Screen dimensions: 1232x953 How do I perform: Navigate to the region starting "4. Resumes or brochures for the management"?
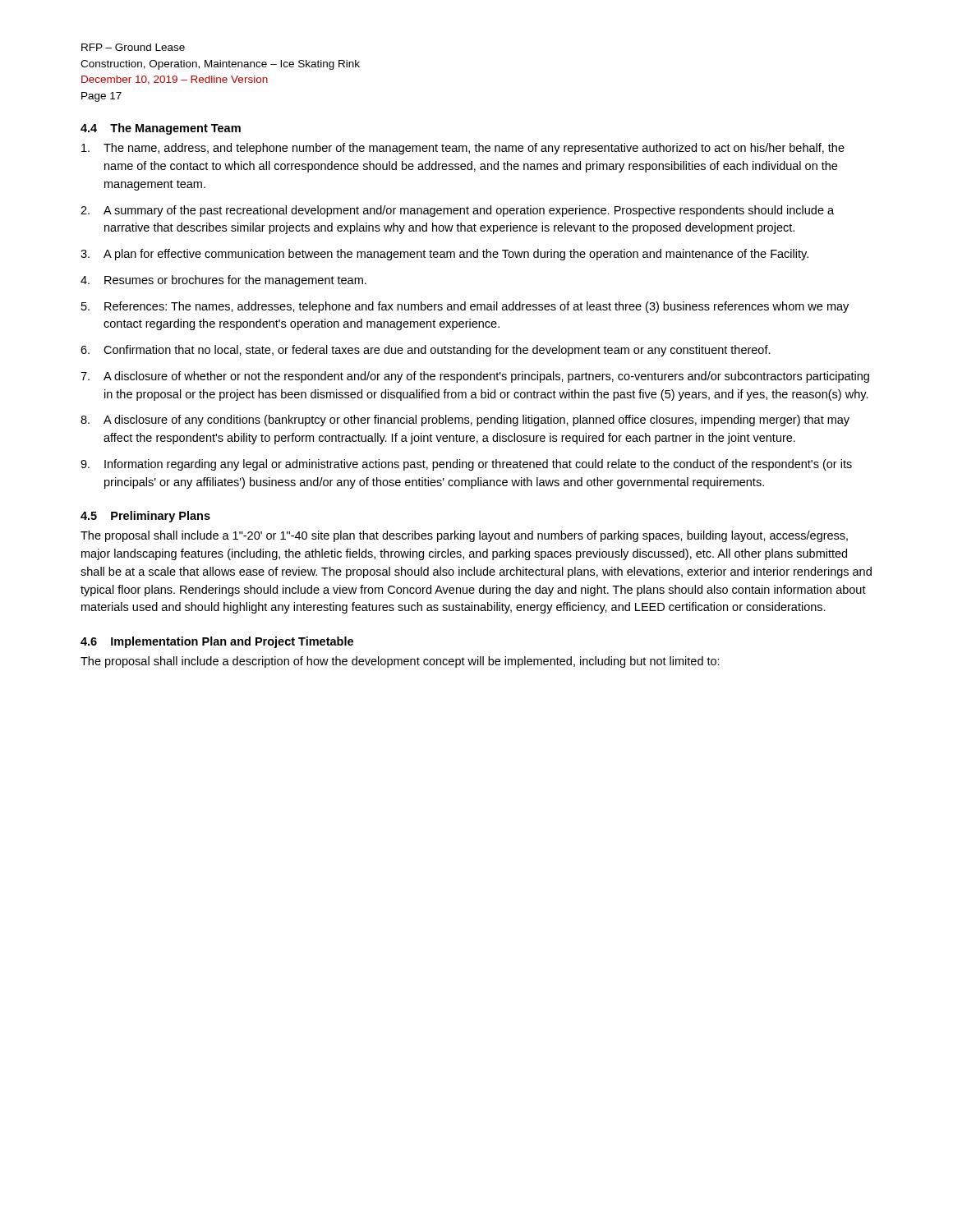pos(223,281)
